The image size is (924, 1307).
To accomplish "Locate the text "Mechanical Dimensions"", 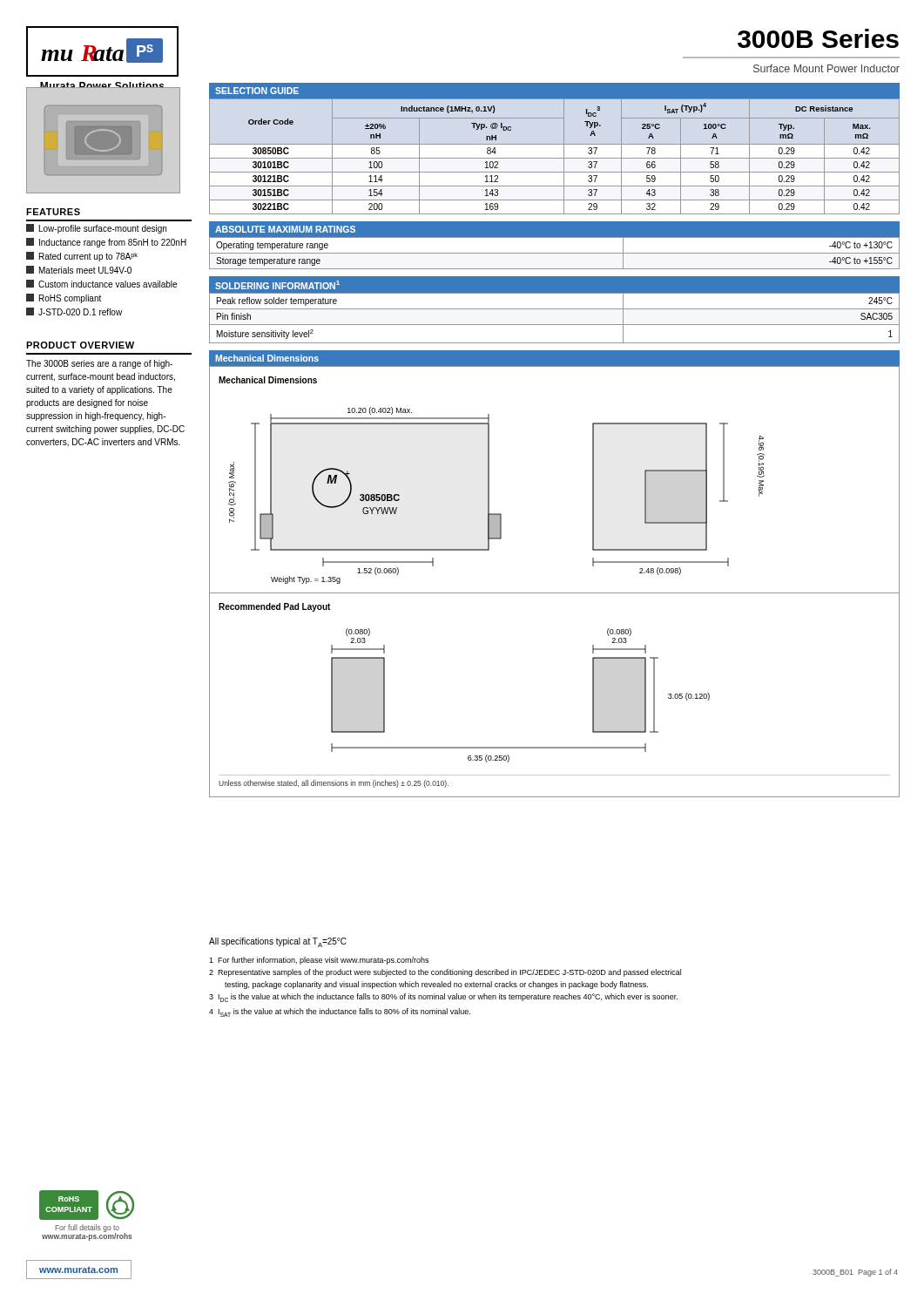I will pyautogui.click(x=267, y=358).
